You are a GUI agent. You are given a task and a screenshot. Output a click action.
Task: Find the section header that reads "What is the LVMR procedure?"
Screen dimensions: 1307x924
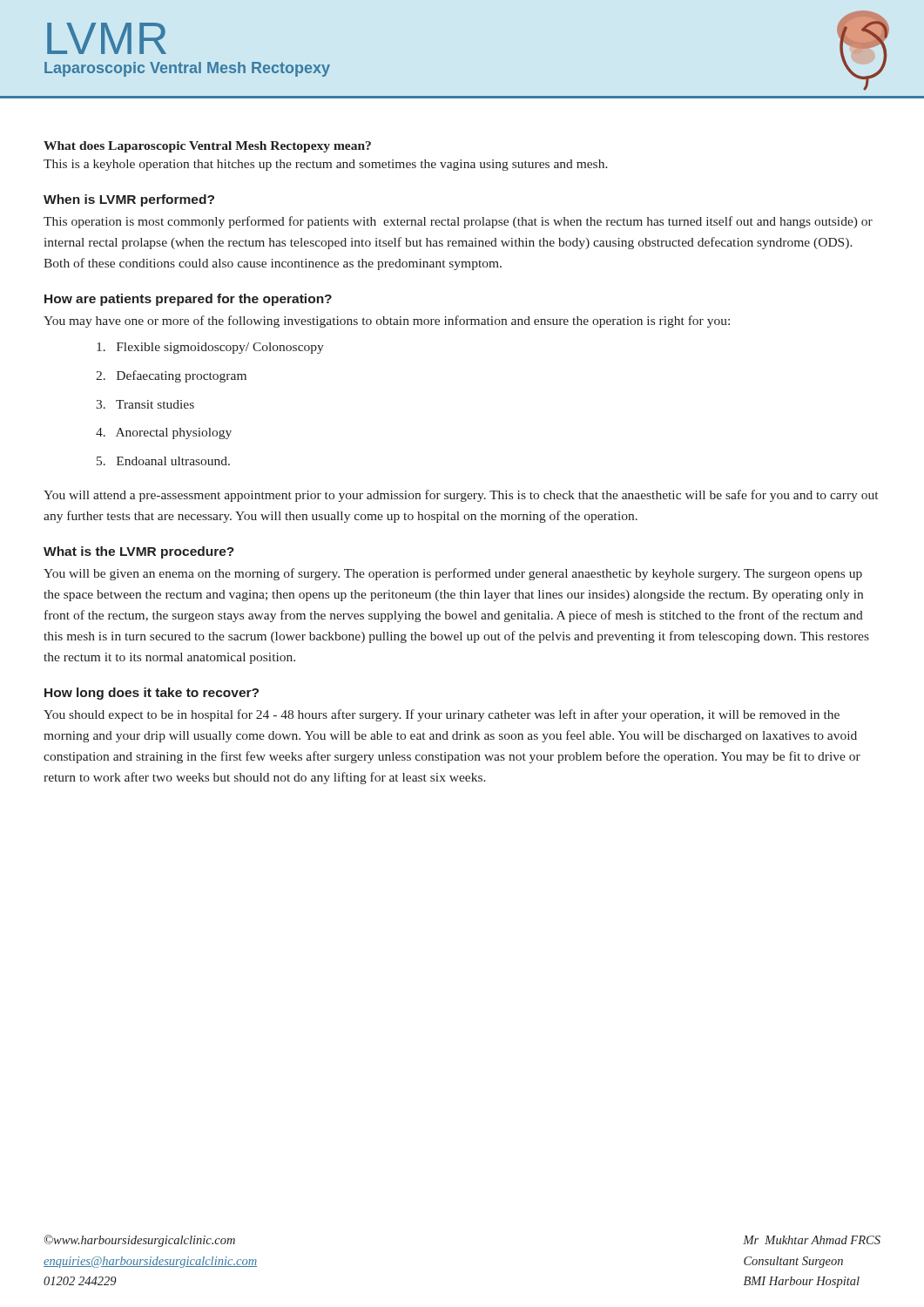pos(139,551)
